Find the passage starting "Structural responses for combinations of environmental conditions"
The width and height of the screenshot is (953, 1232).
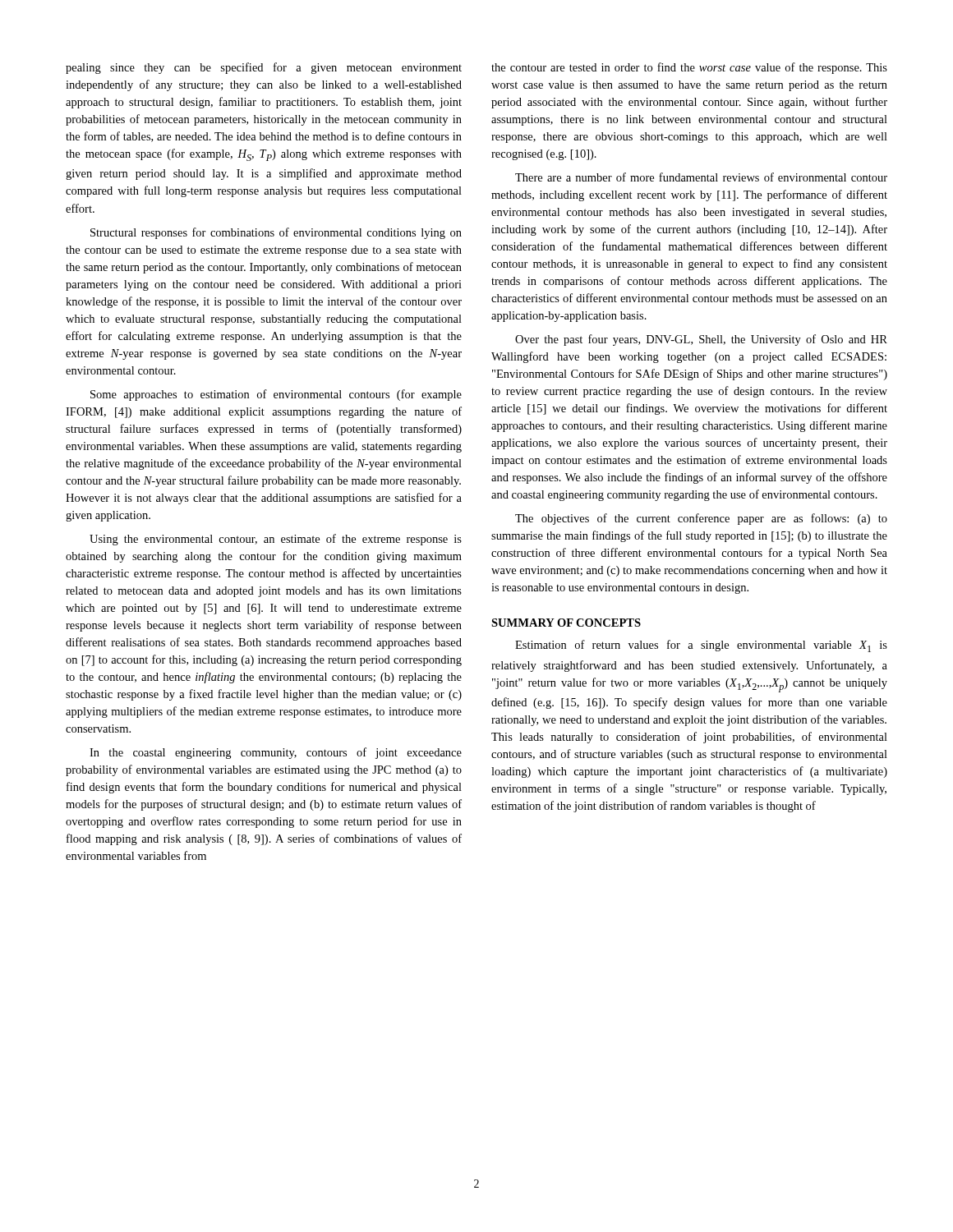click(264, 302)
